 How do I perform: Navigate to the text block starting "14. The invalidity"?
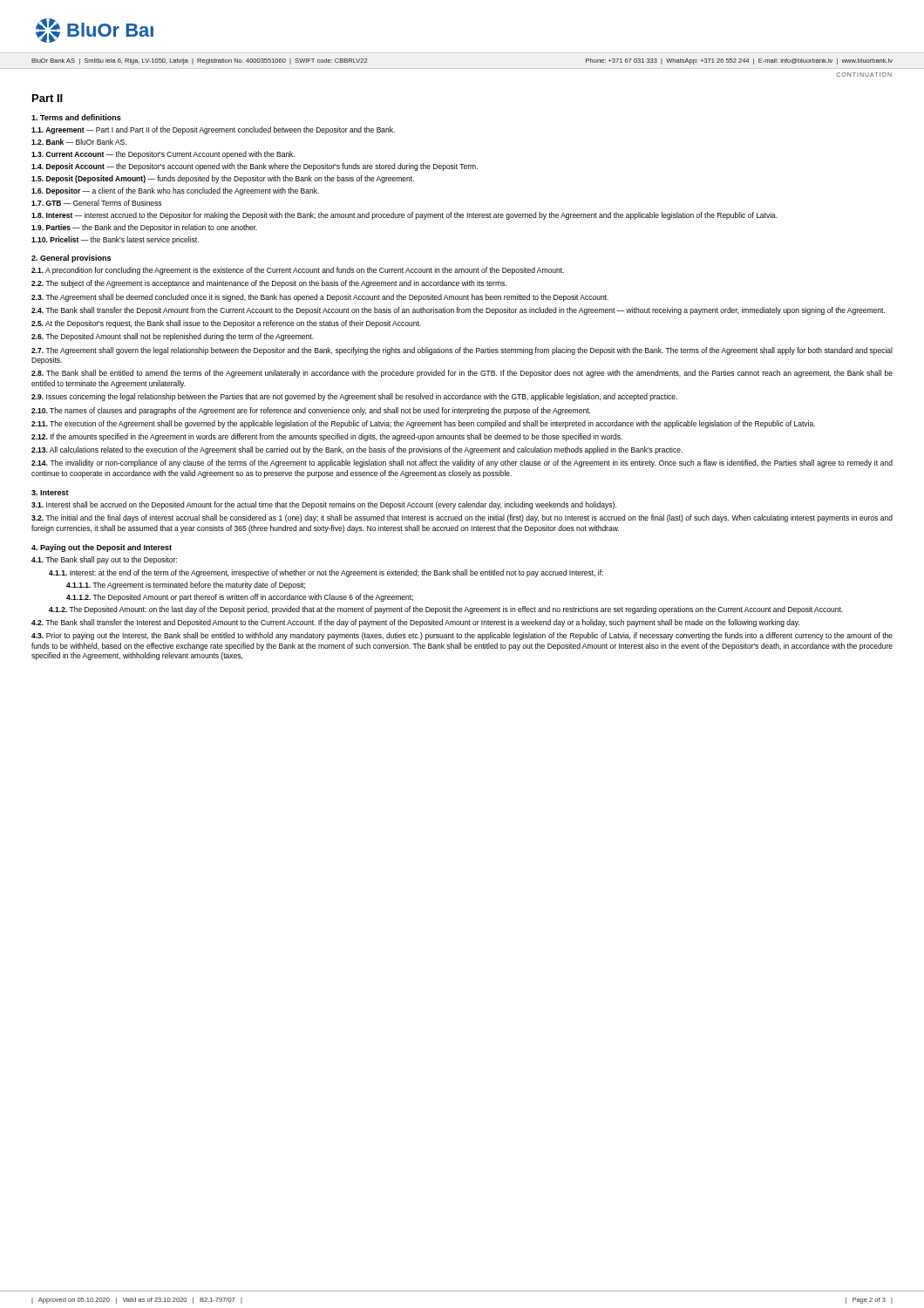click(462, 469)
